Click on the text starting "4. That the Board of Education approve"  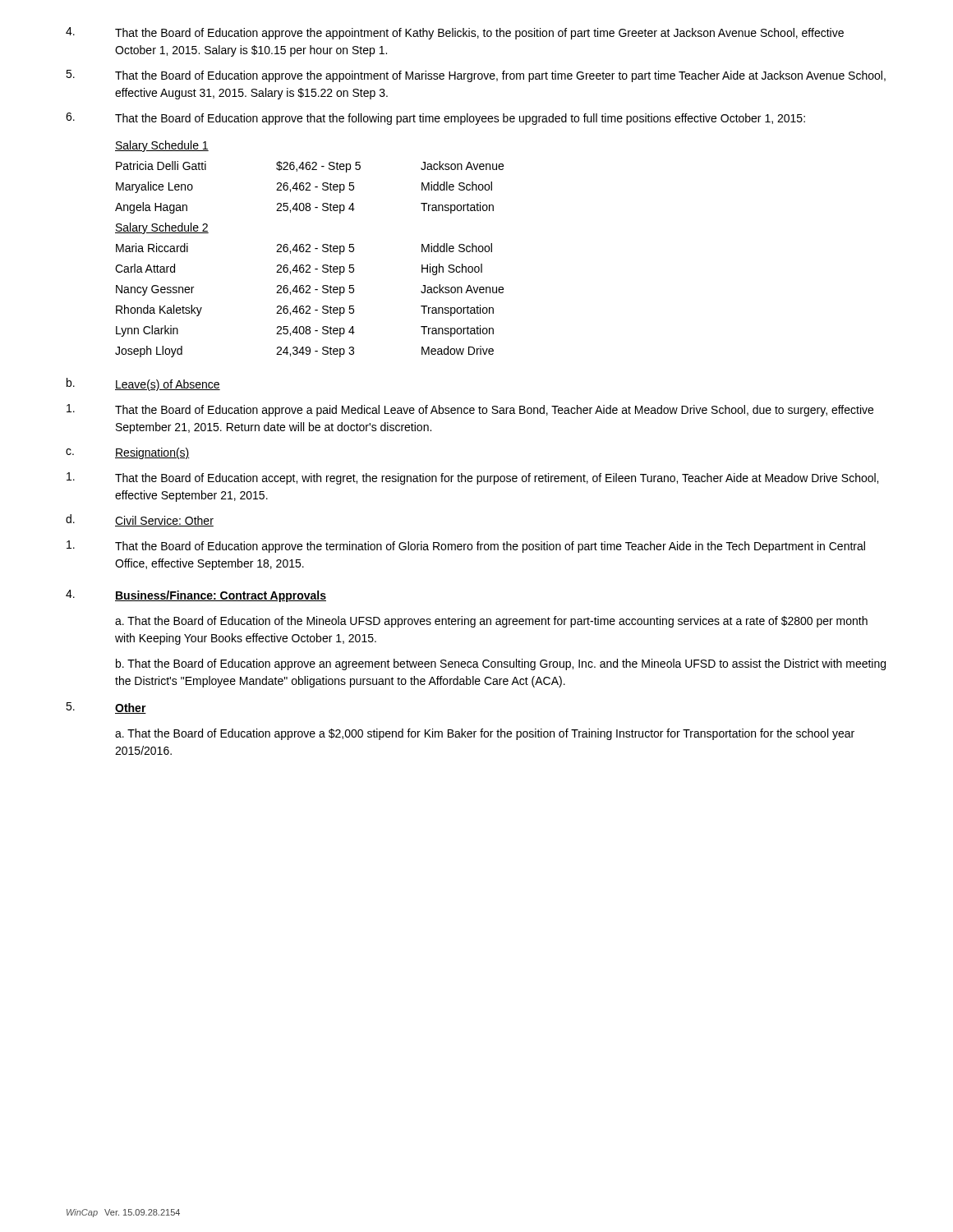tap(476, 42)
